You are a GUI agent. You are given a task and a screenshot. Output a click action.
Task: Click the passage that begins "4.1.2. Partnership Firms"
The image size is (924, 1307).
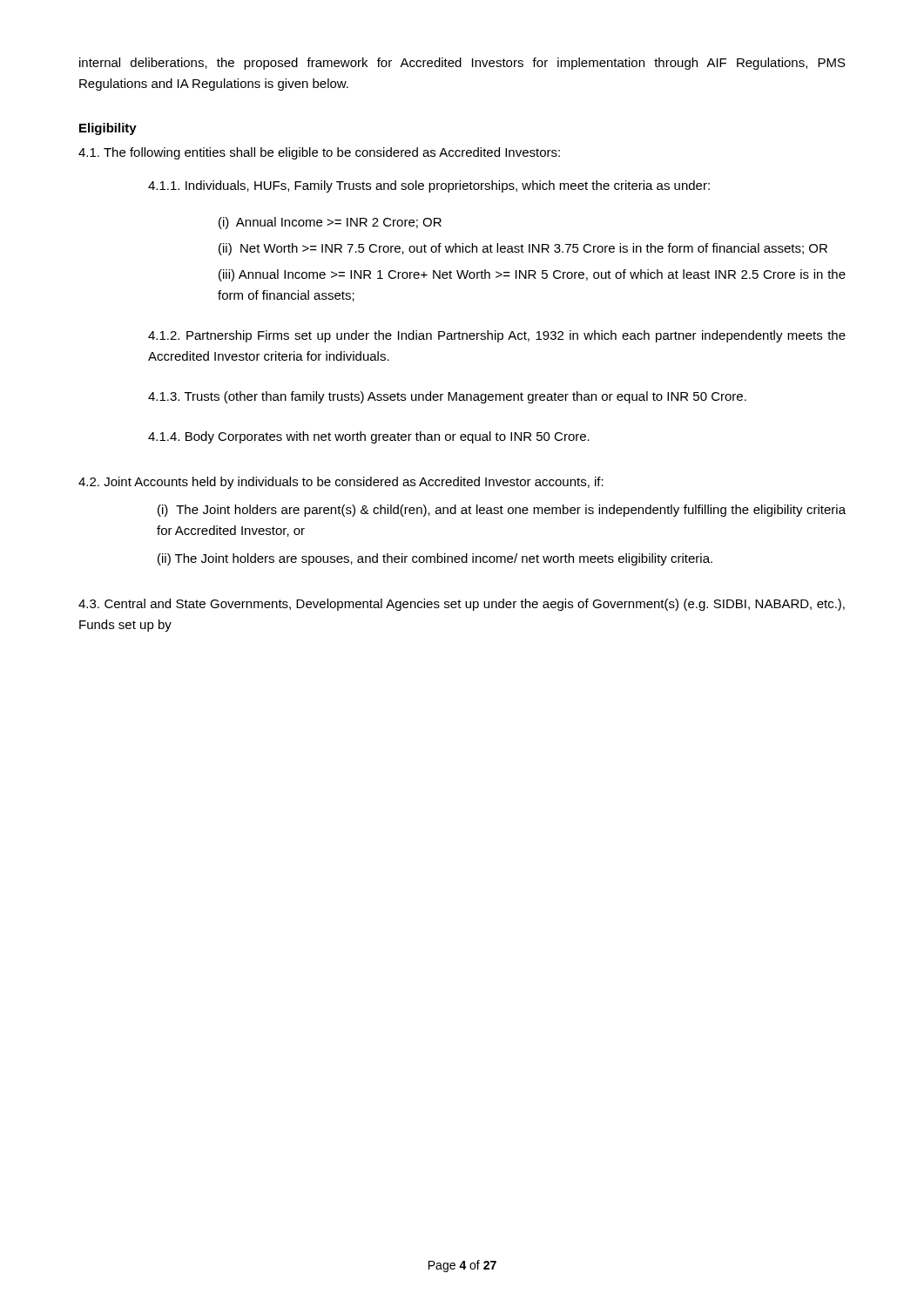pyautogui.click(x=497, y=346)
